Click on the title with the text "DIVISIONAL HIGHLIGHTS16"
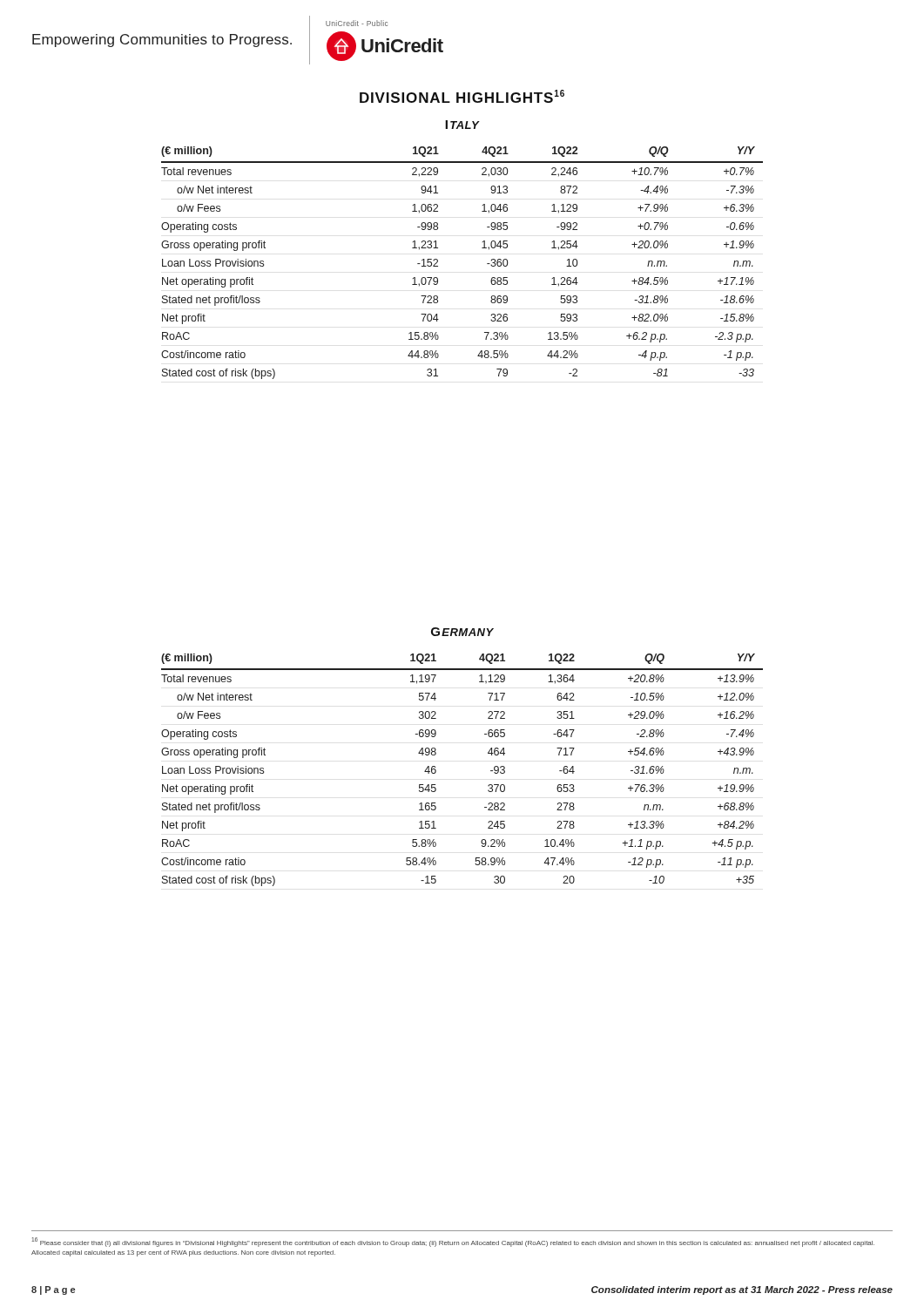The width and height of the screenshot is (924, 1307). 462,97
